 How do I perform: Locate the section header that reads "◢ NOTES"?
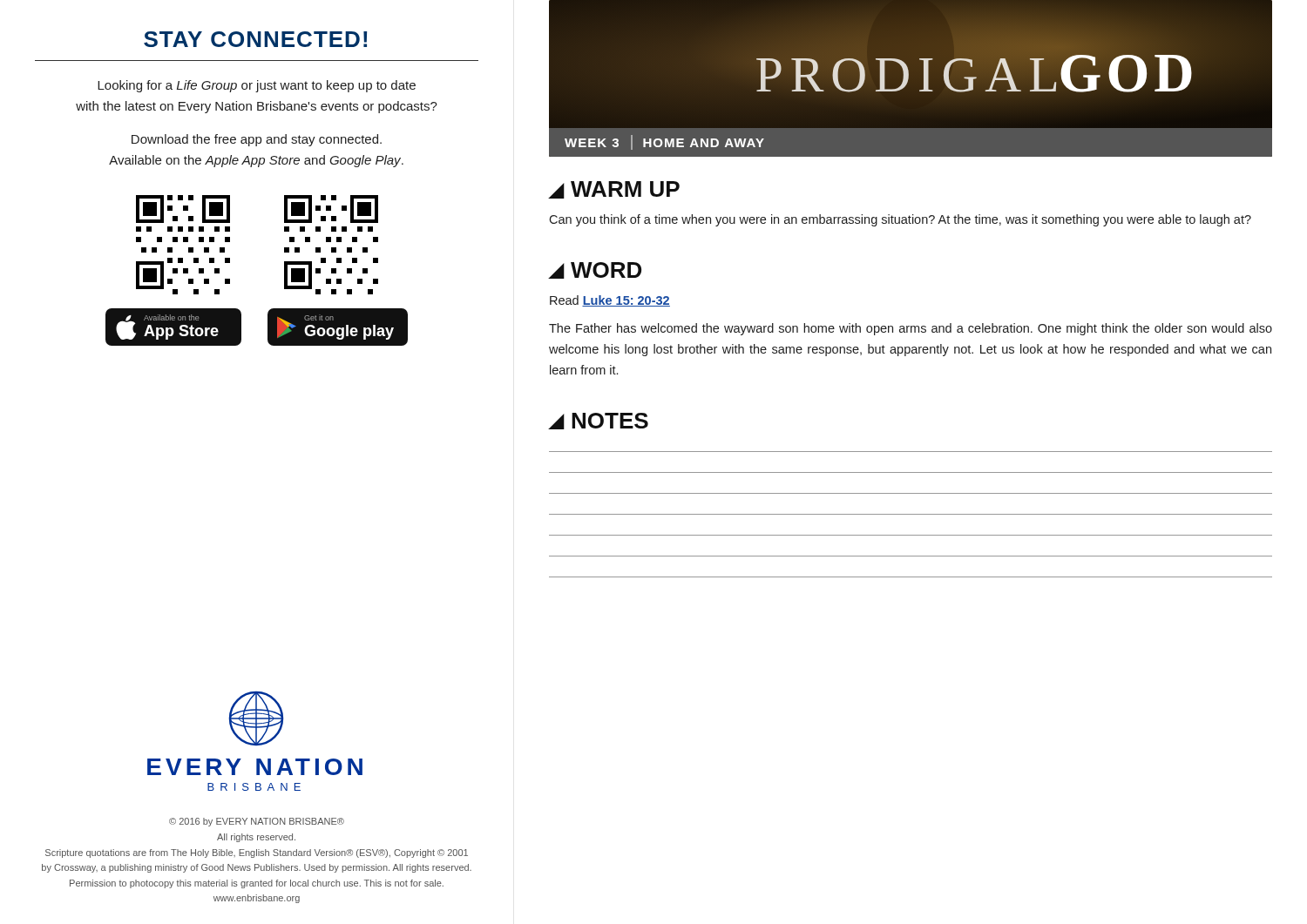click(x=599, y=421)
